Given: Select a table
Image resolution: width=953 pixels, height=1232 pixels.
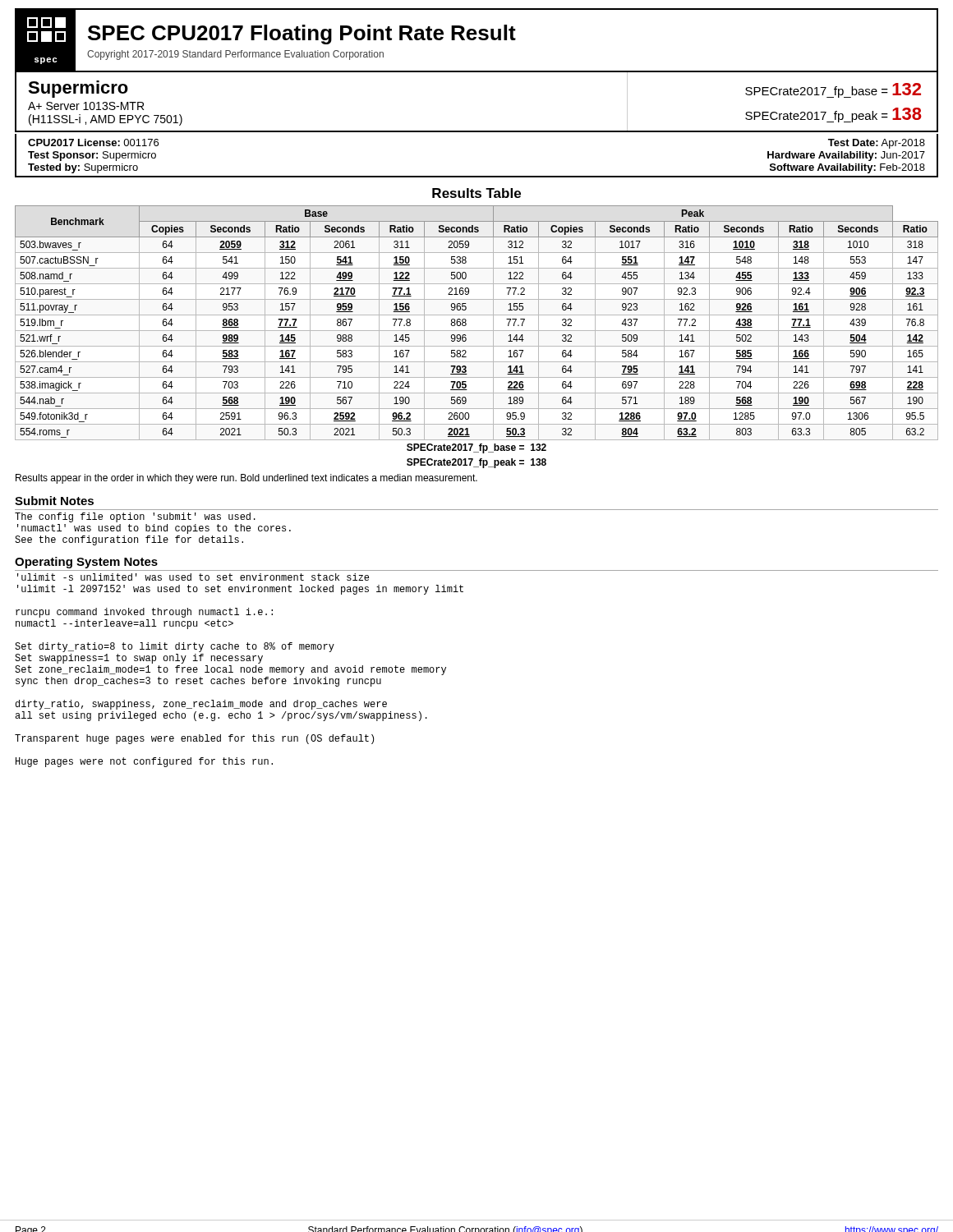Looking at the screenshot, I should [476, 345].
